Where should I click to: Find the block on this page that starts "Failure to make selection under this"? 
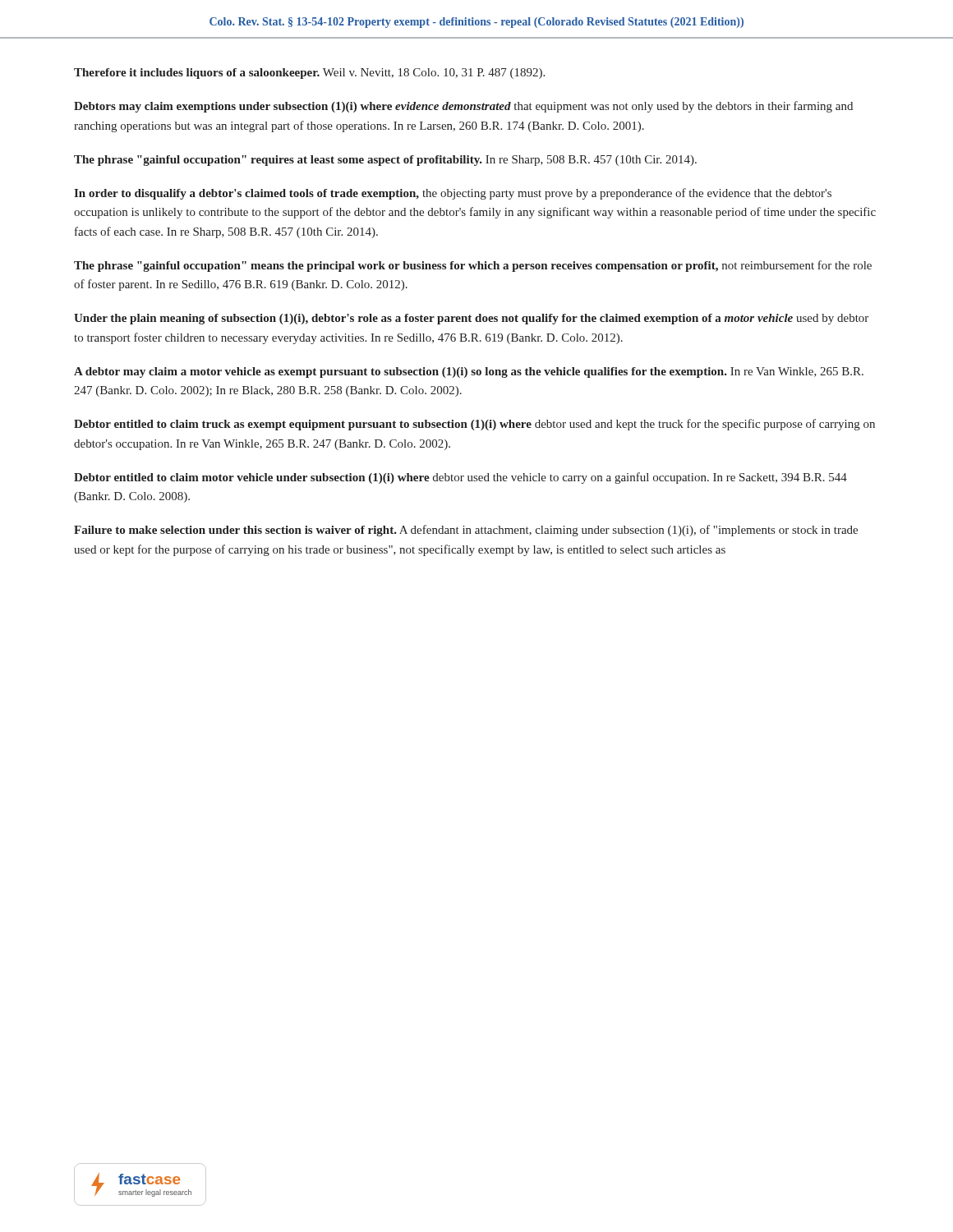pos(466,539)
